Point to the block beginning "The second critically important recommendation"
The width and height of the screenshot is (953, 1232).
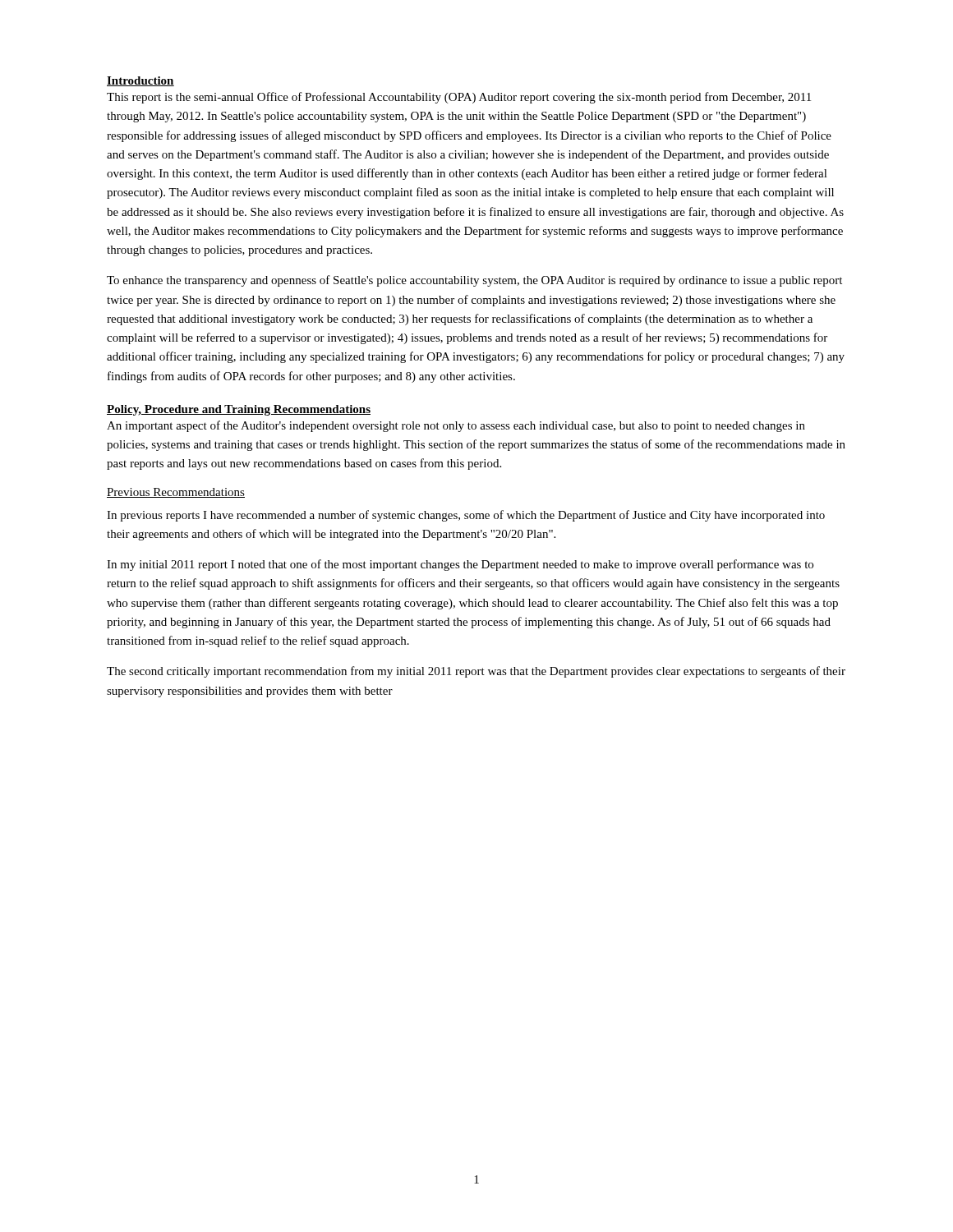[x=476, y=681]
